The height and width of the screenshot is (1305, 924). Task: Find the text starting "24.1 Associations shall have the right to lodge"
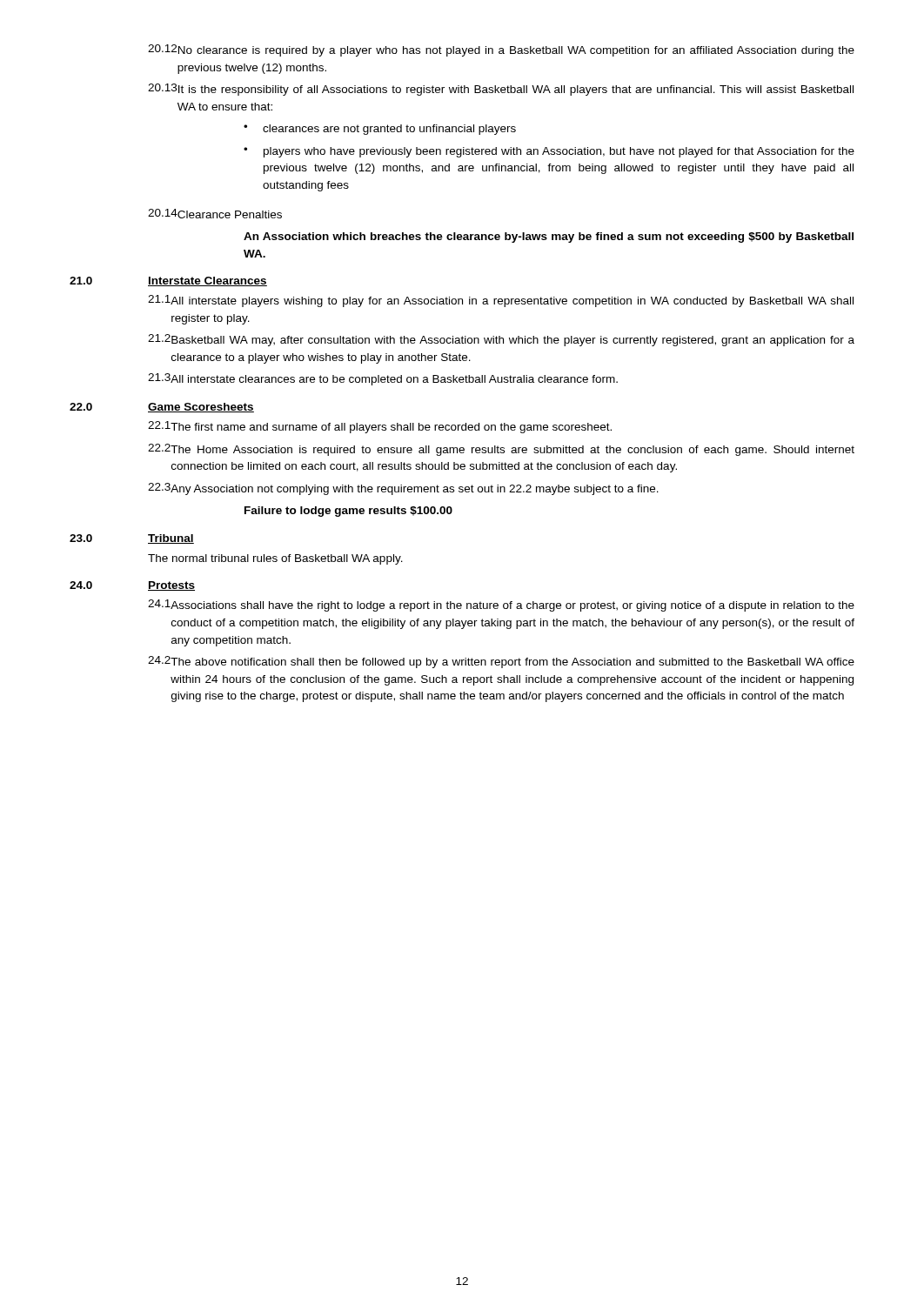(x=462, y=623)
